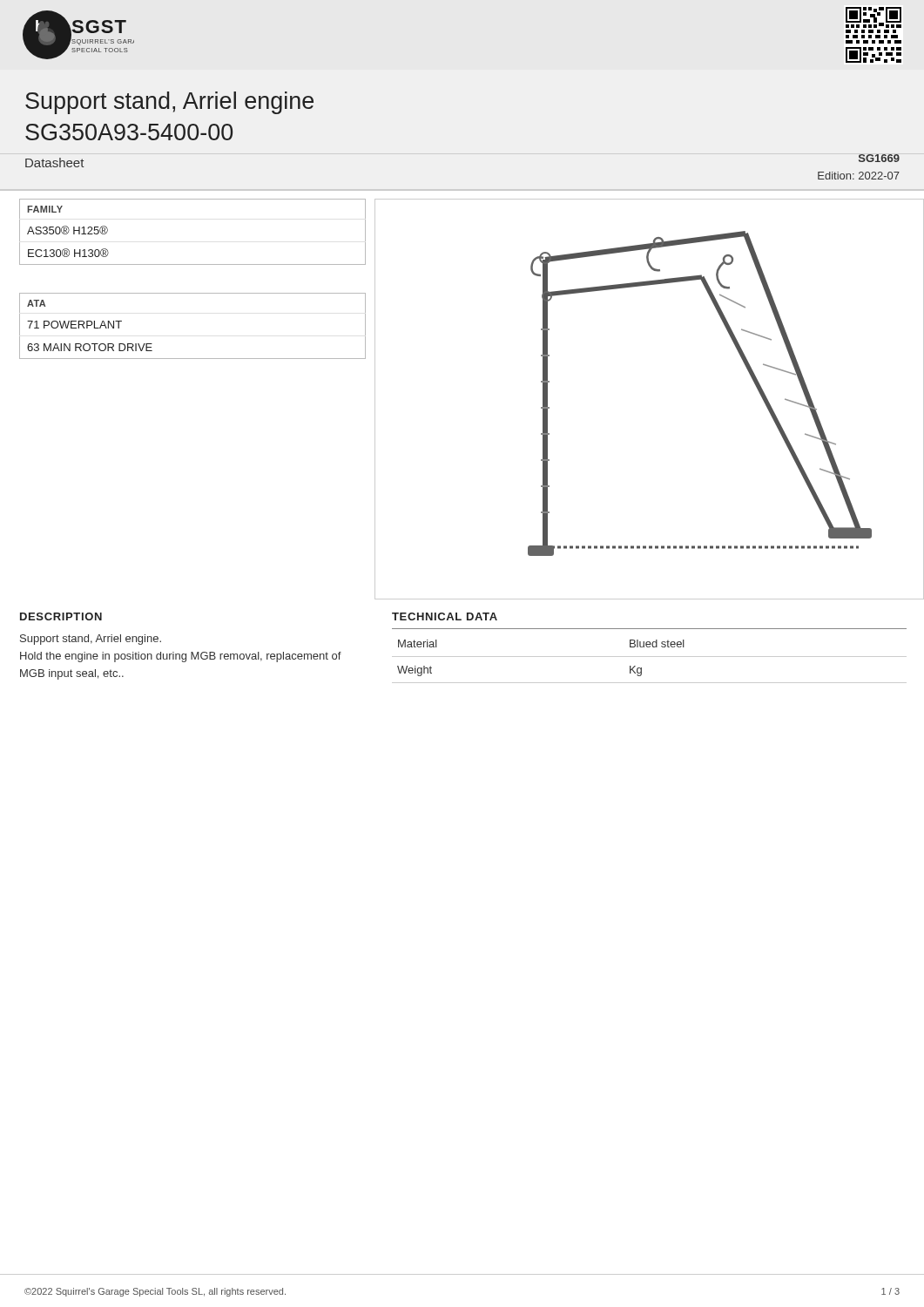Click on the table containing "EC130® H130®"
This screenshot has width=924, height=1307.
pos(192,232)
